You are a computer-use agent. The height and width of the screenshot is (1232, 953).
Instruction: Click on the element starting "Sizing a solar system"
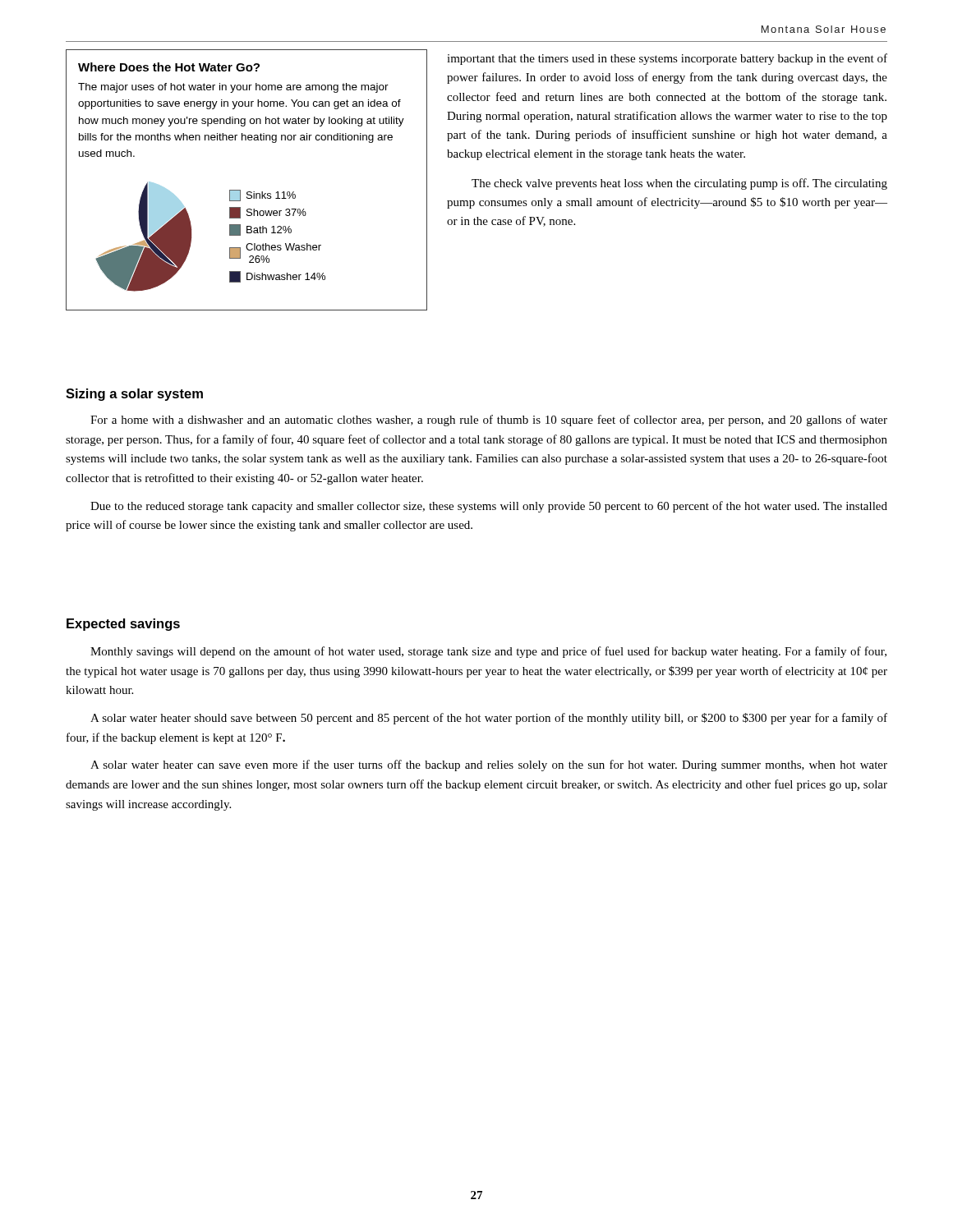[134, 395]
